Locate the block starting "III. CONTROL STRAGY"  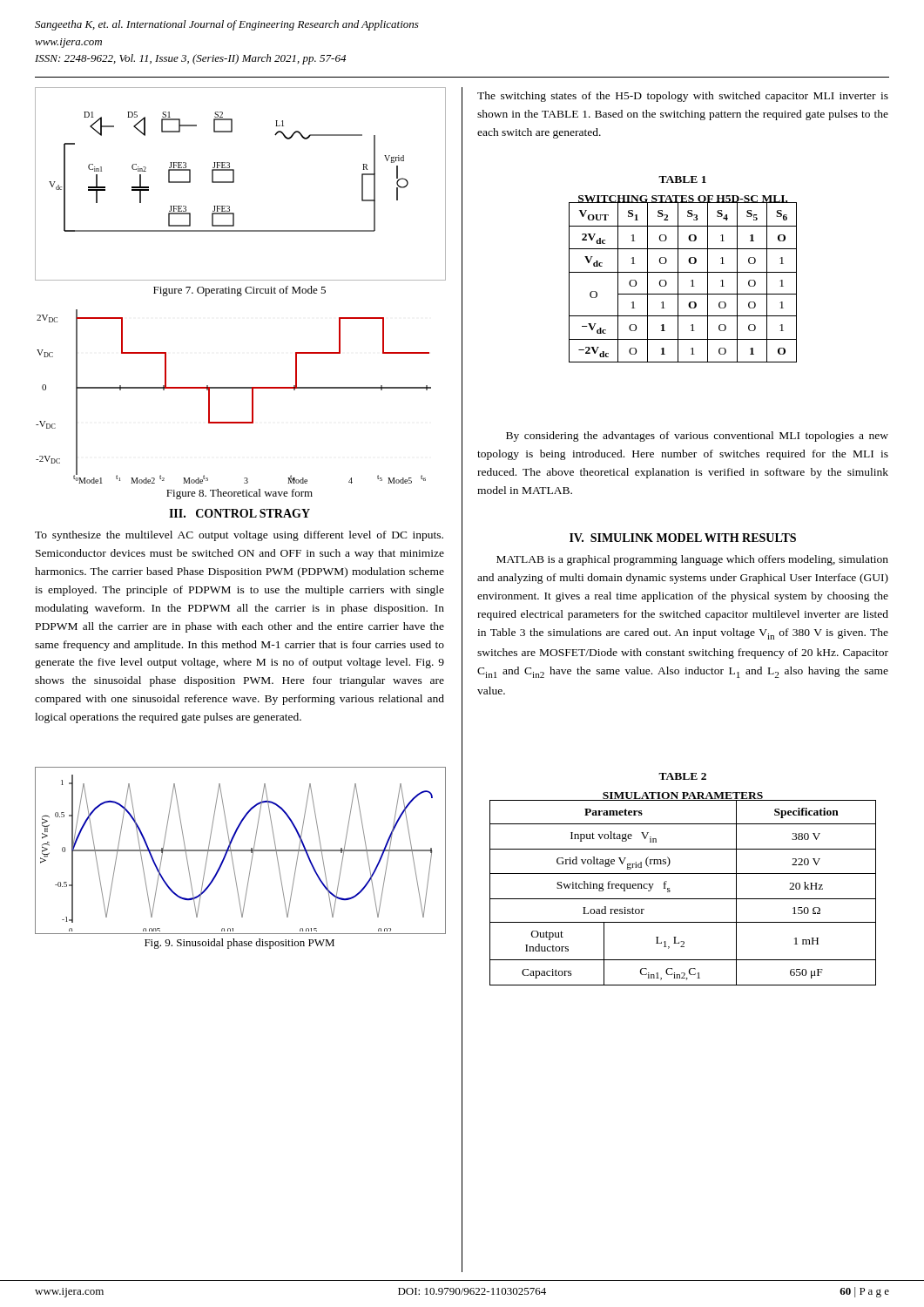(239, 514)
